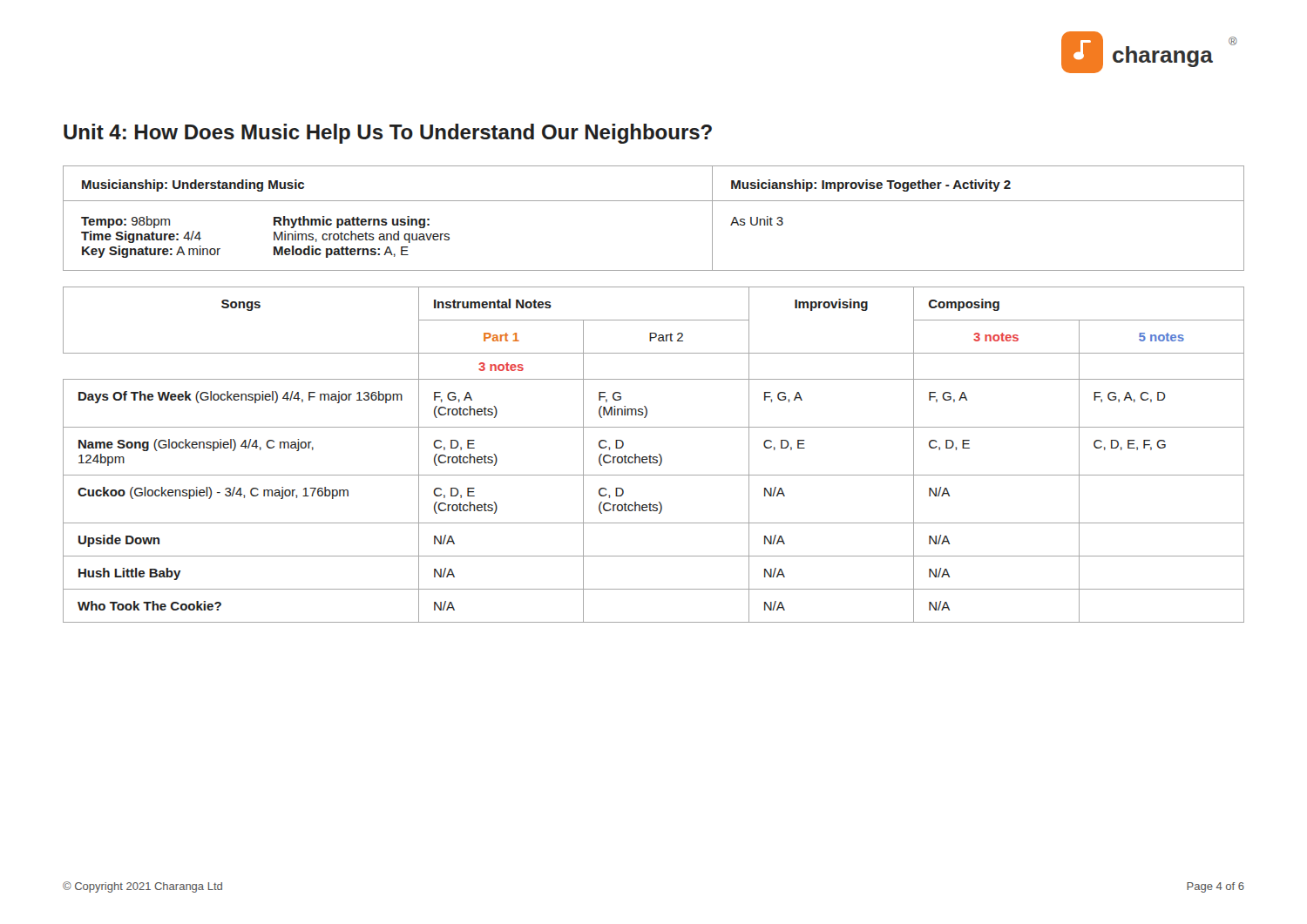
Task: Find the title on this page that starts "Unit 4: How Does Music"
Action: (388, 132)
